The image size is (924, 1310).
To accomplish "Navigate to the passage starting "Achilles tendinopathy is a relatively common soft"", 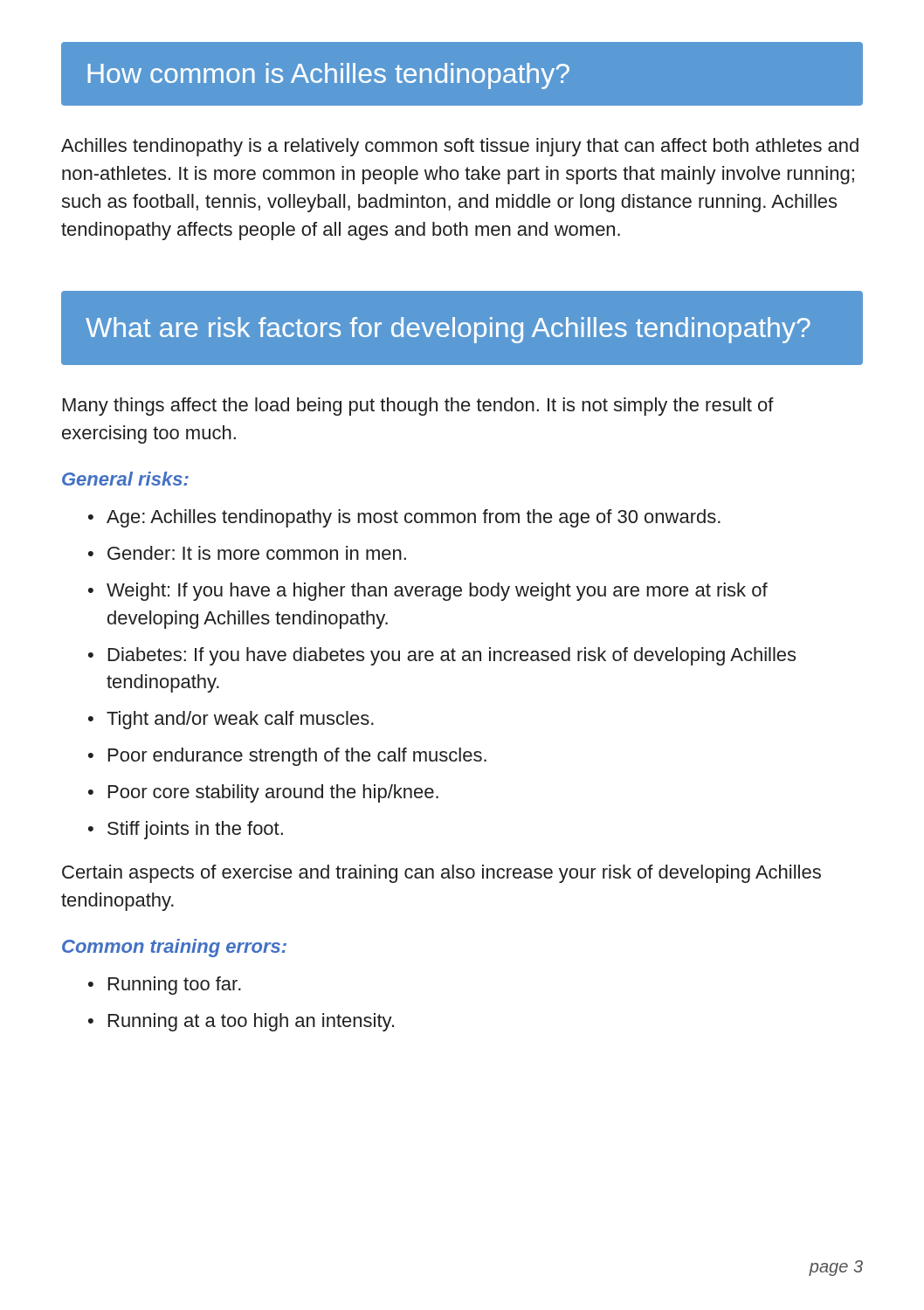I will [x=460, y=187].
